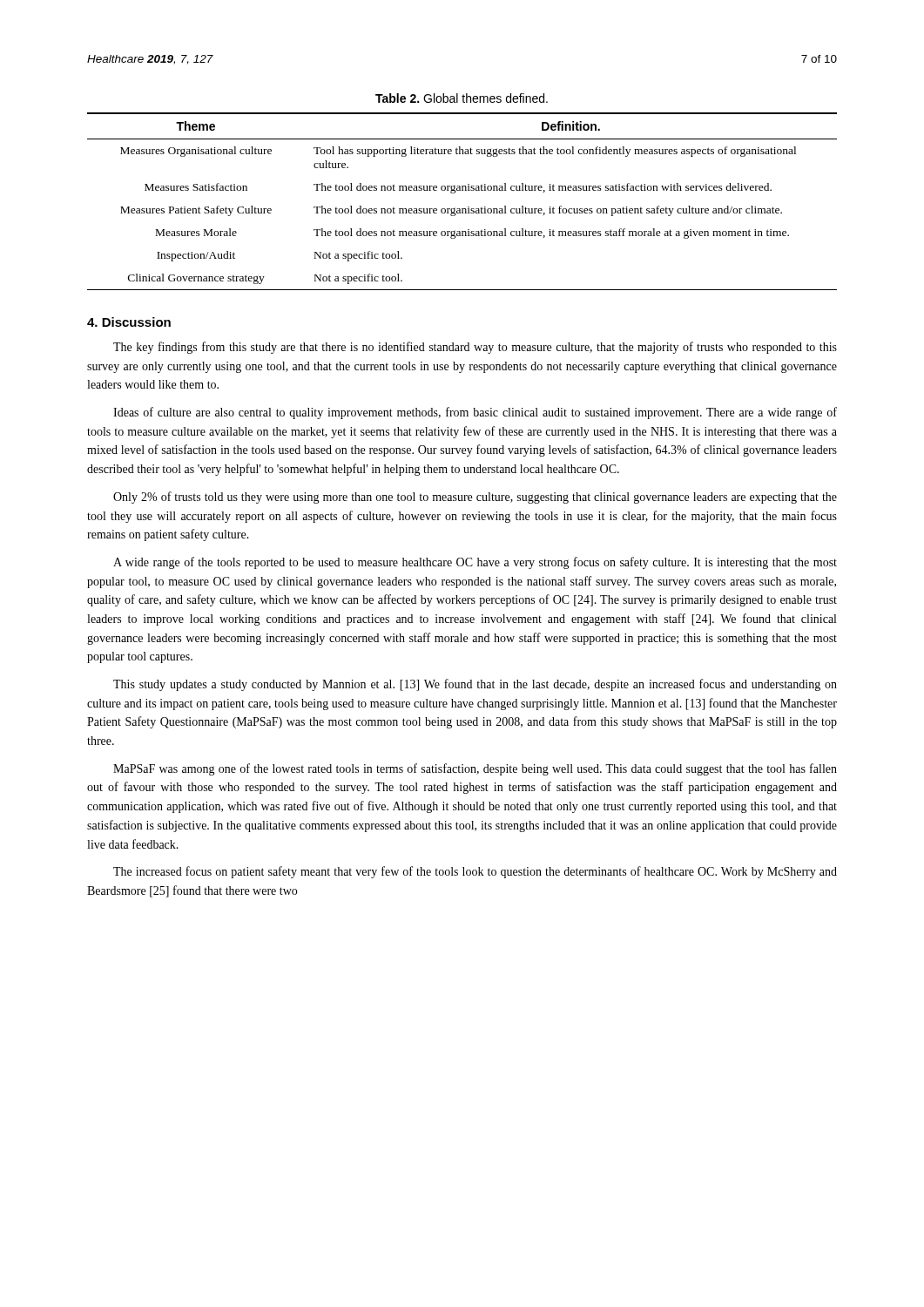
Task: Find "Table 2. Global themes defined." on this page
Action: click(x=462, y=98)
